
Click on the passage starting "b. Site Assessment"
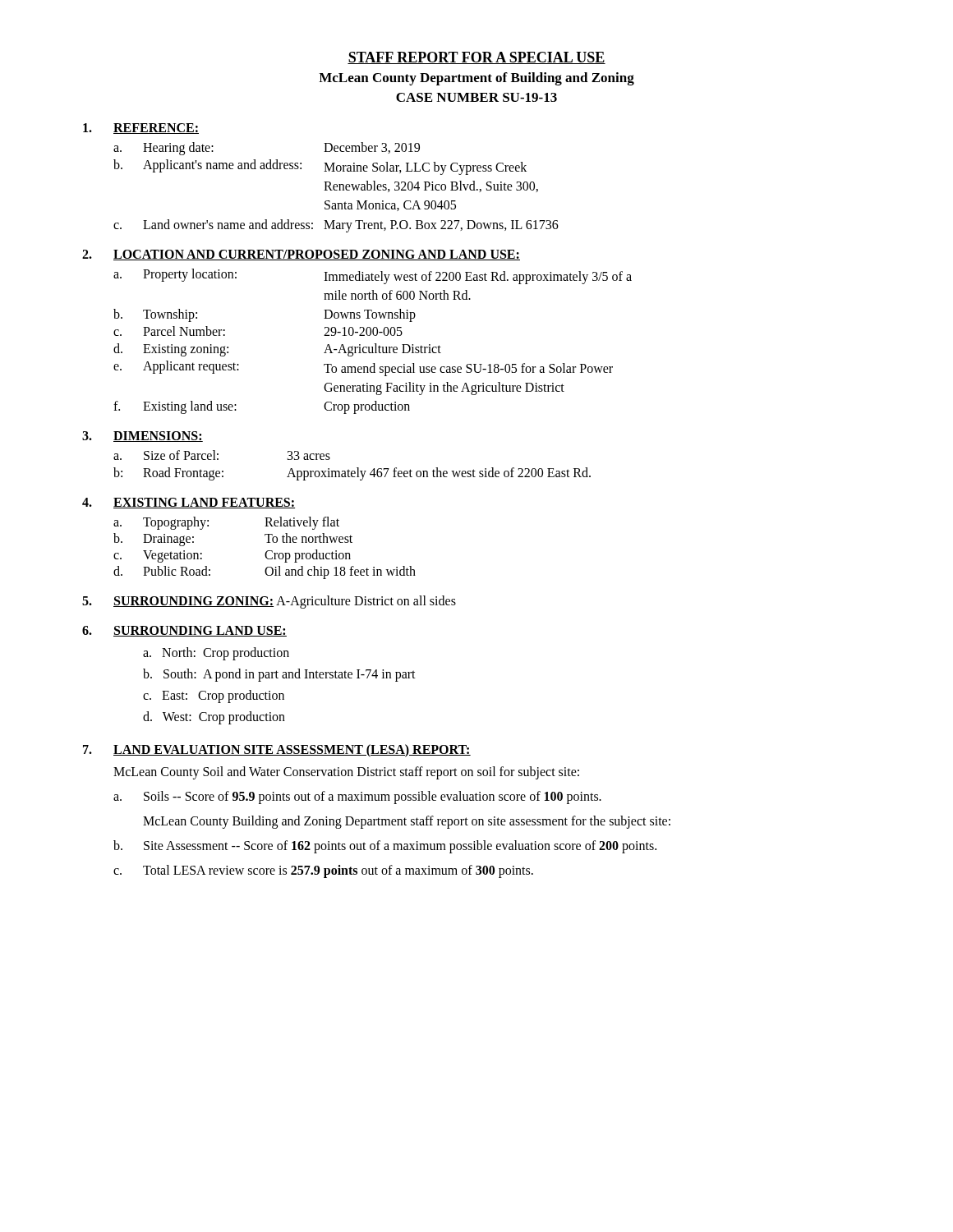[x=492, y=846]
